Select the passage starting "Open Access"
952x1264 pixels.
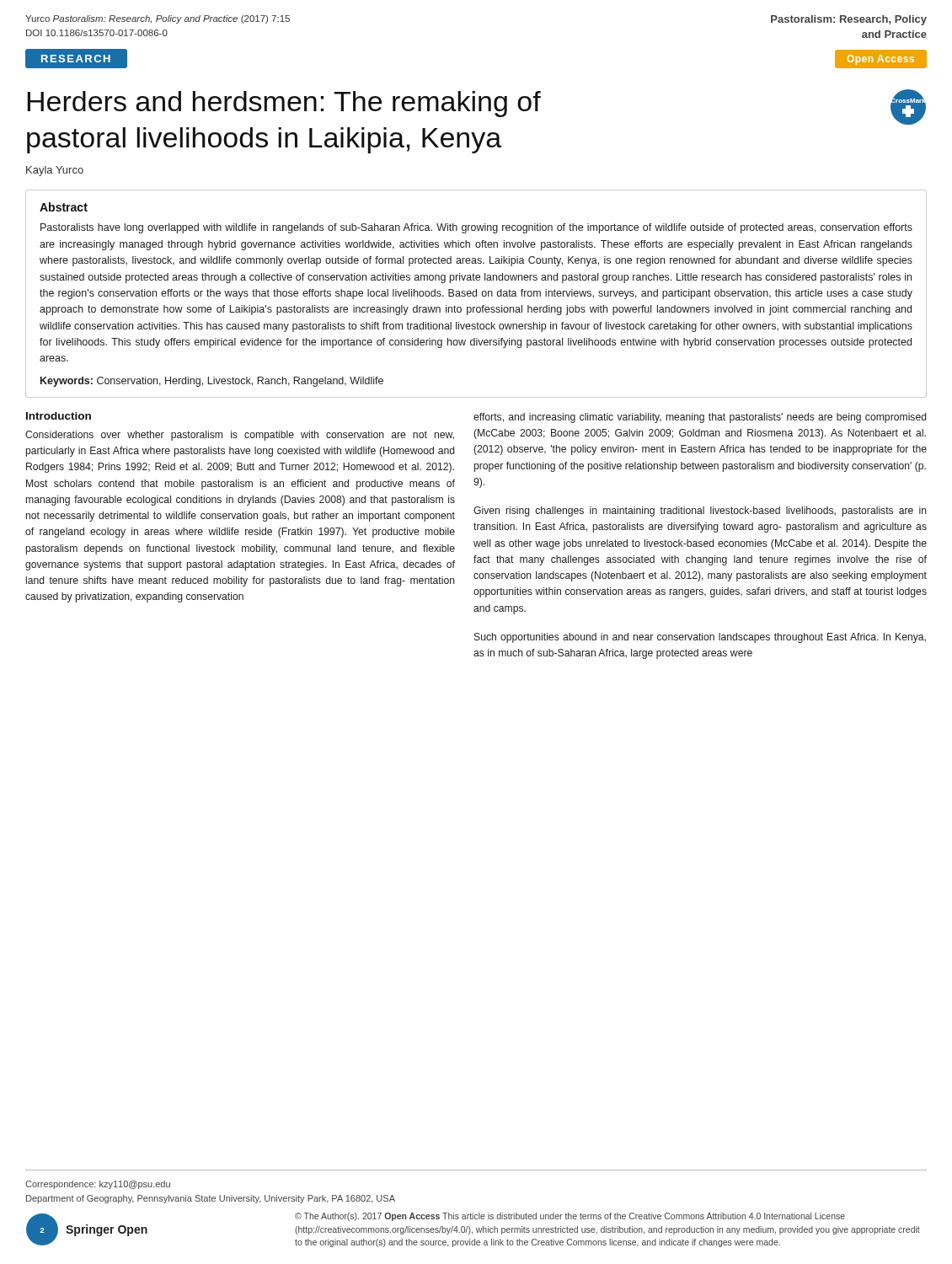coord(881,59)
